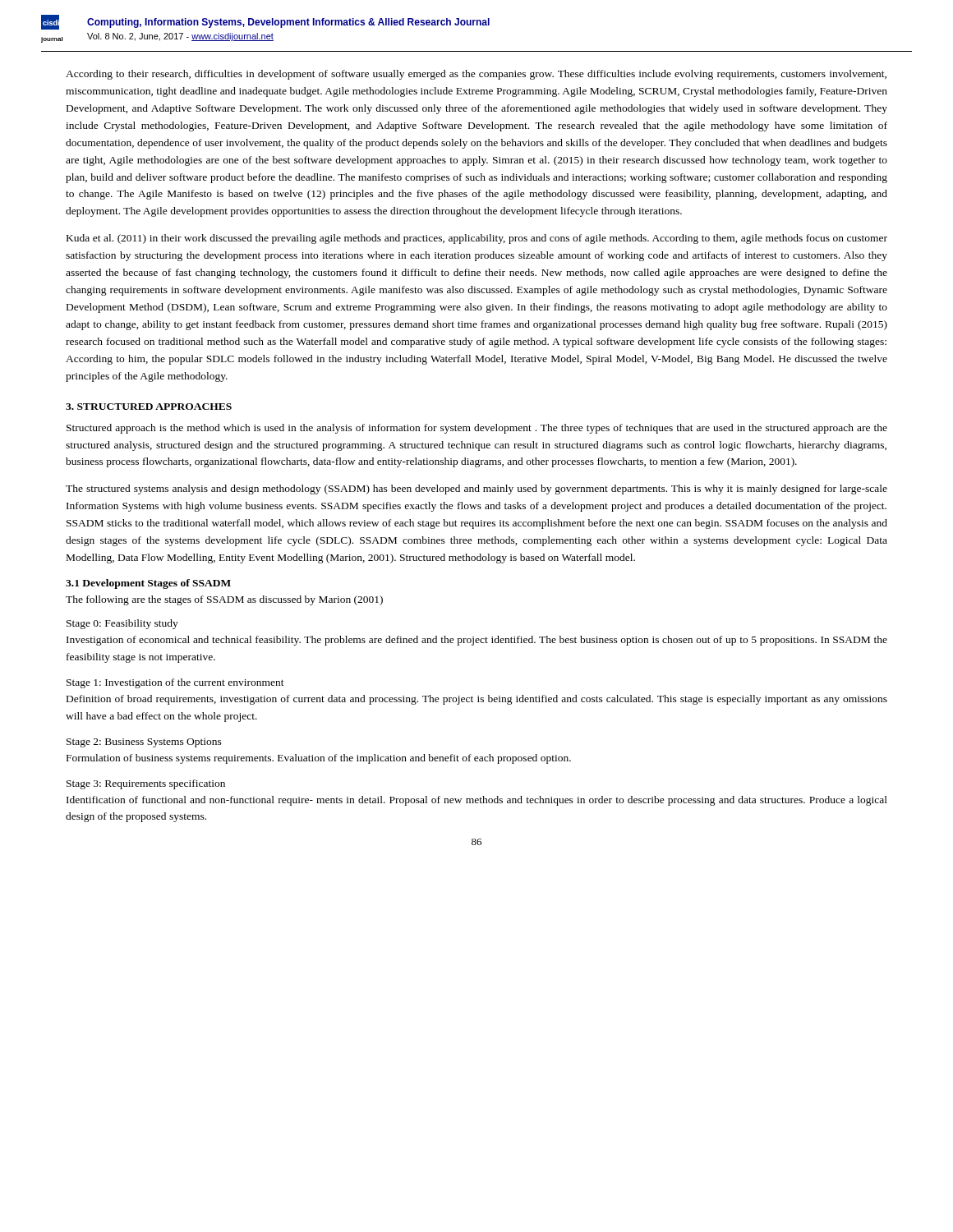Find the element starting "According to their research,"
The width and height of the screenshot is (953, 1232).
(476, 142)
